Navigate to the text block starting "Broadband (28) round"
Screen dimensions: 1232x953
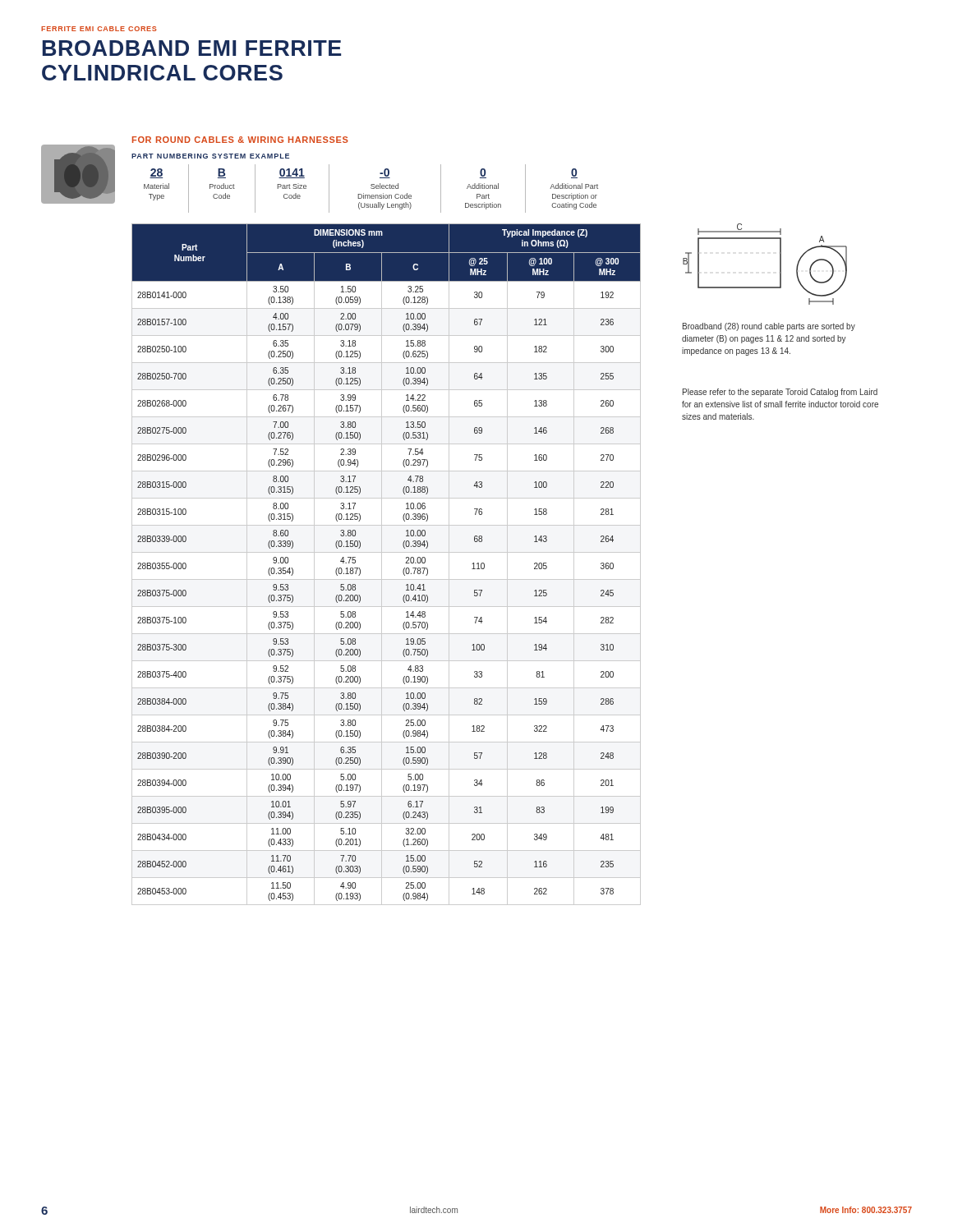768,339
